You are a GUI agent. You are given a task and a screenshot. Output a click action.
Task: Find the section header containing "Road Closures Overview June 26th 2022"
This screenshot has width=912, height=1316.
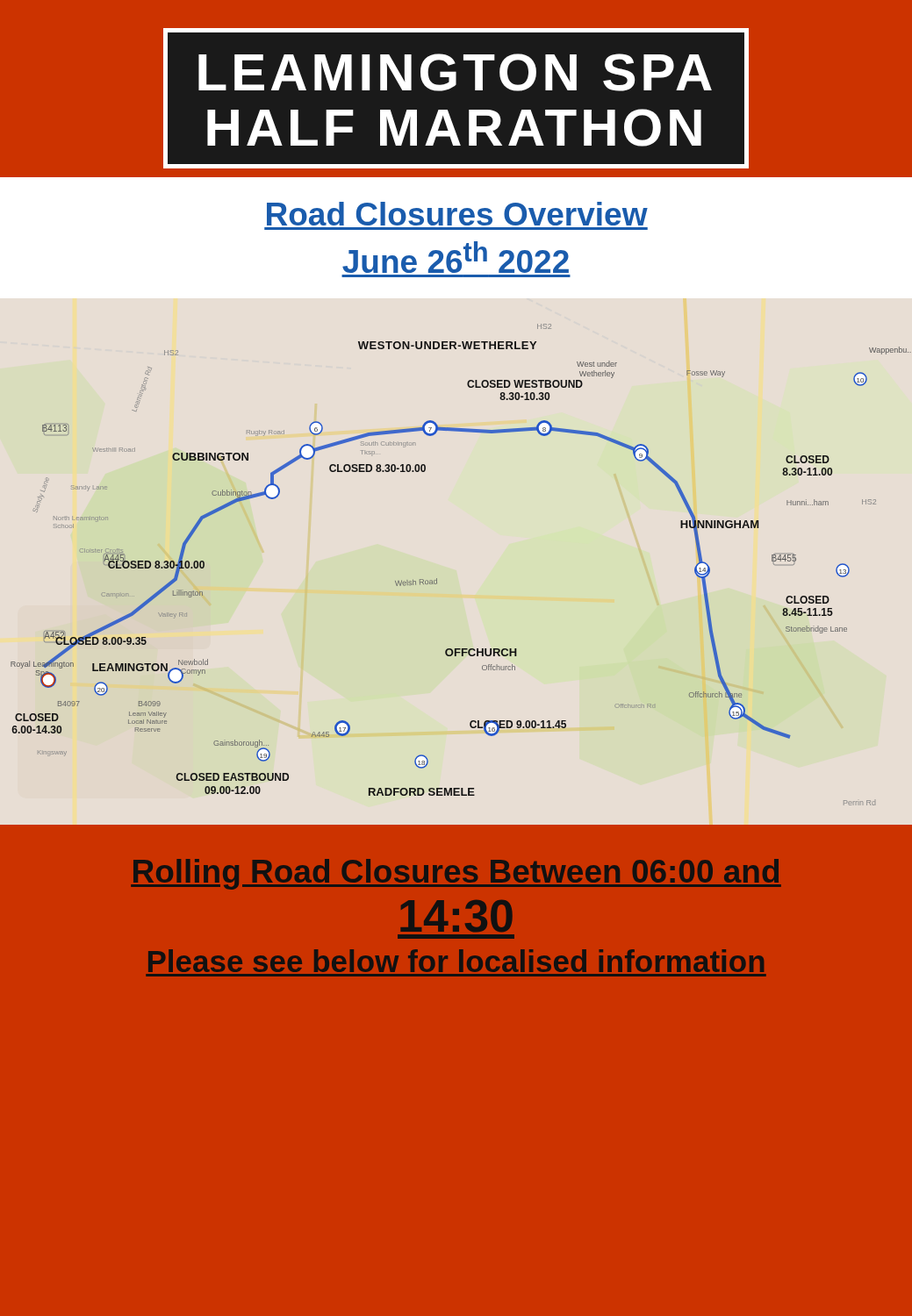click(x=456, y=239)
